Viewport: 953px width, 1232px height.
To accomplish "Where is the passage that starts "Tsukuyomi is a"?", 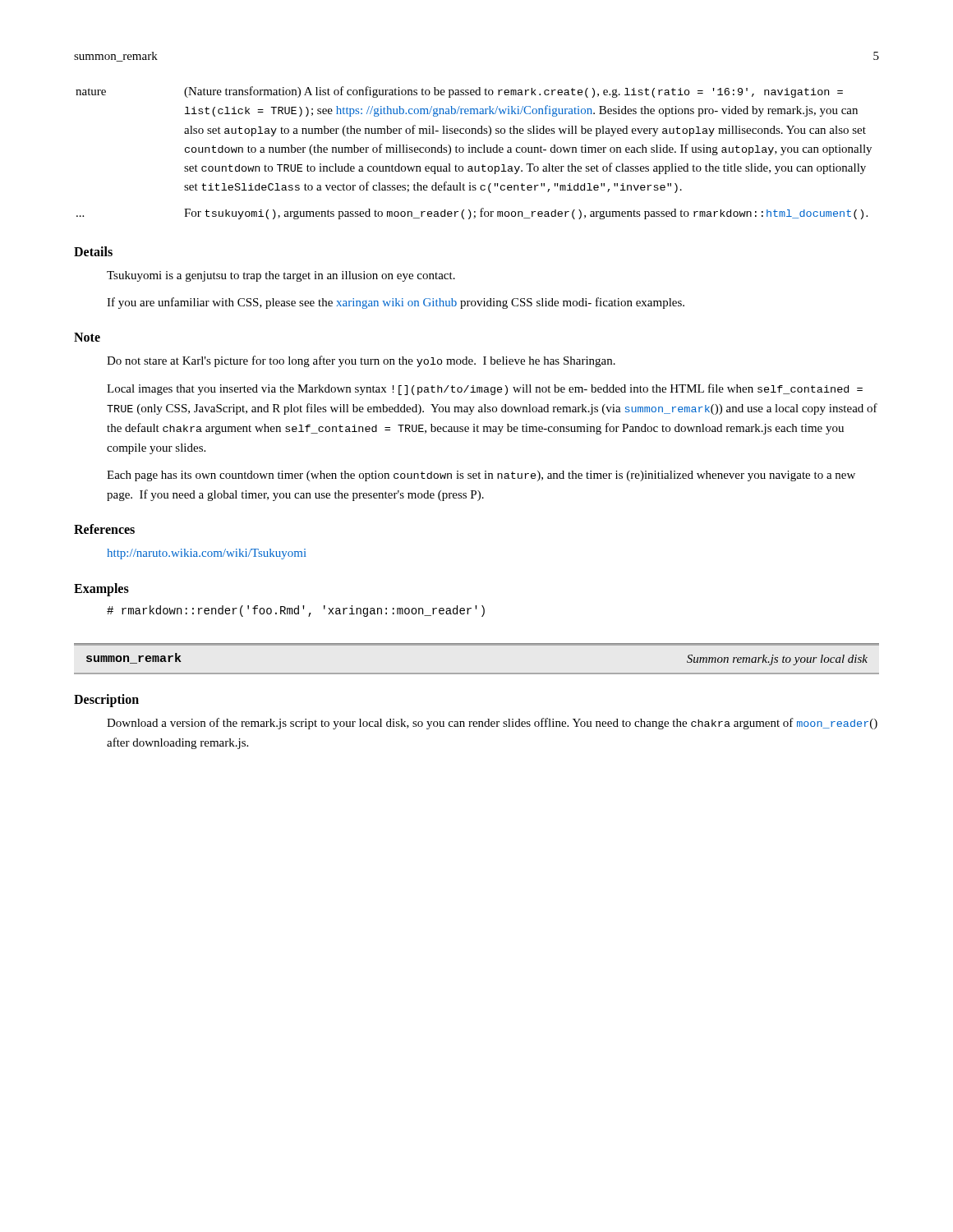I will tap(281, 275).
